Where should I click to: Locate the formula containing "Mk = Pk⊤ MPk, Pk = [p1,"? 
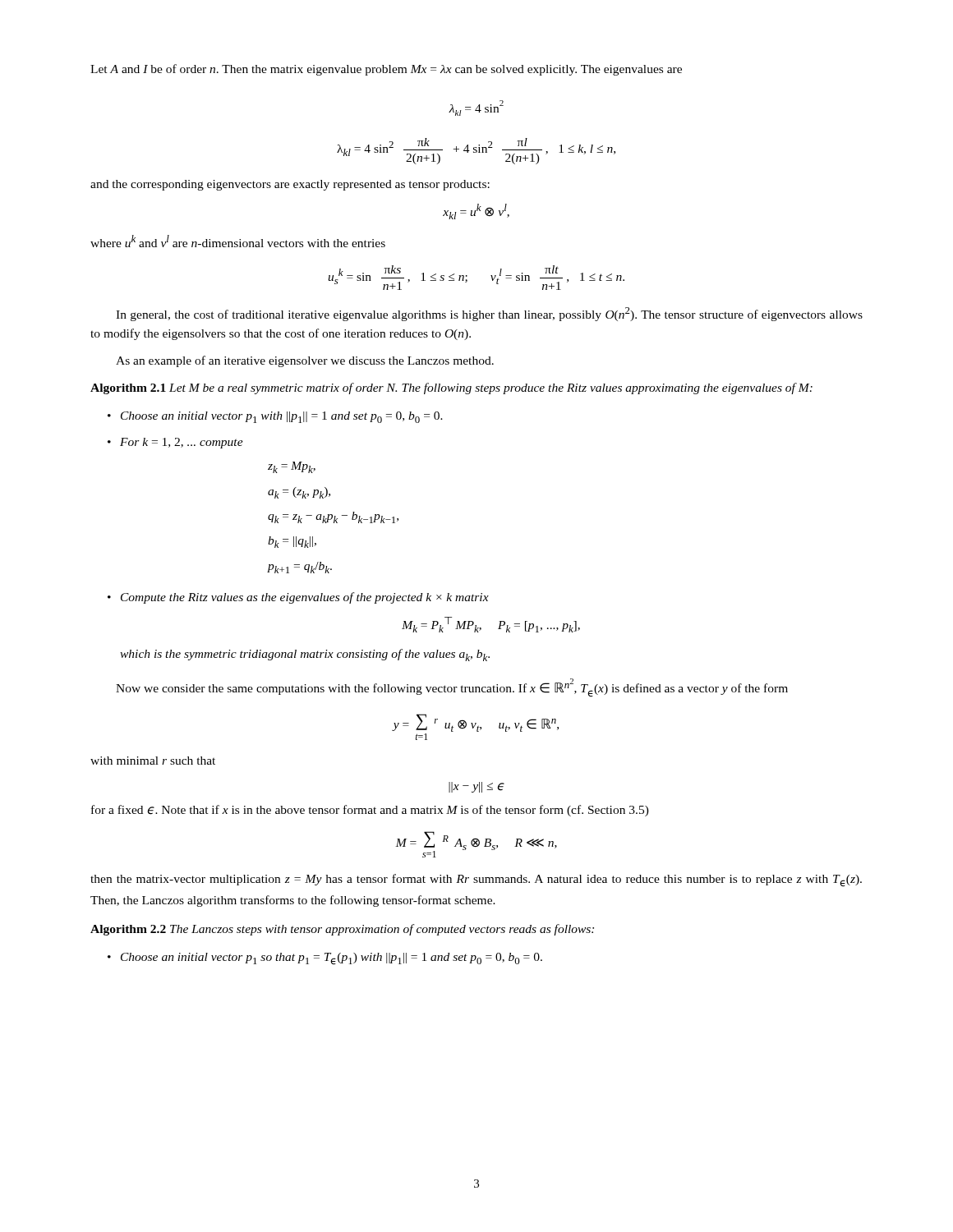click(x=491, y=625)
